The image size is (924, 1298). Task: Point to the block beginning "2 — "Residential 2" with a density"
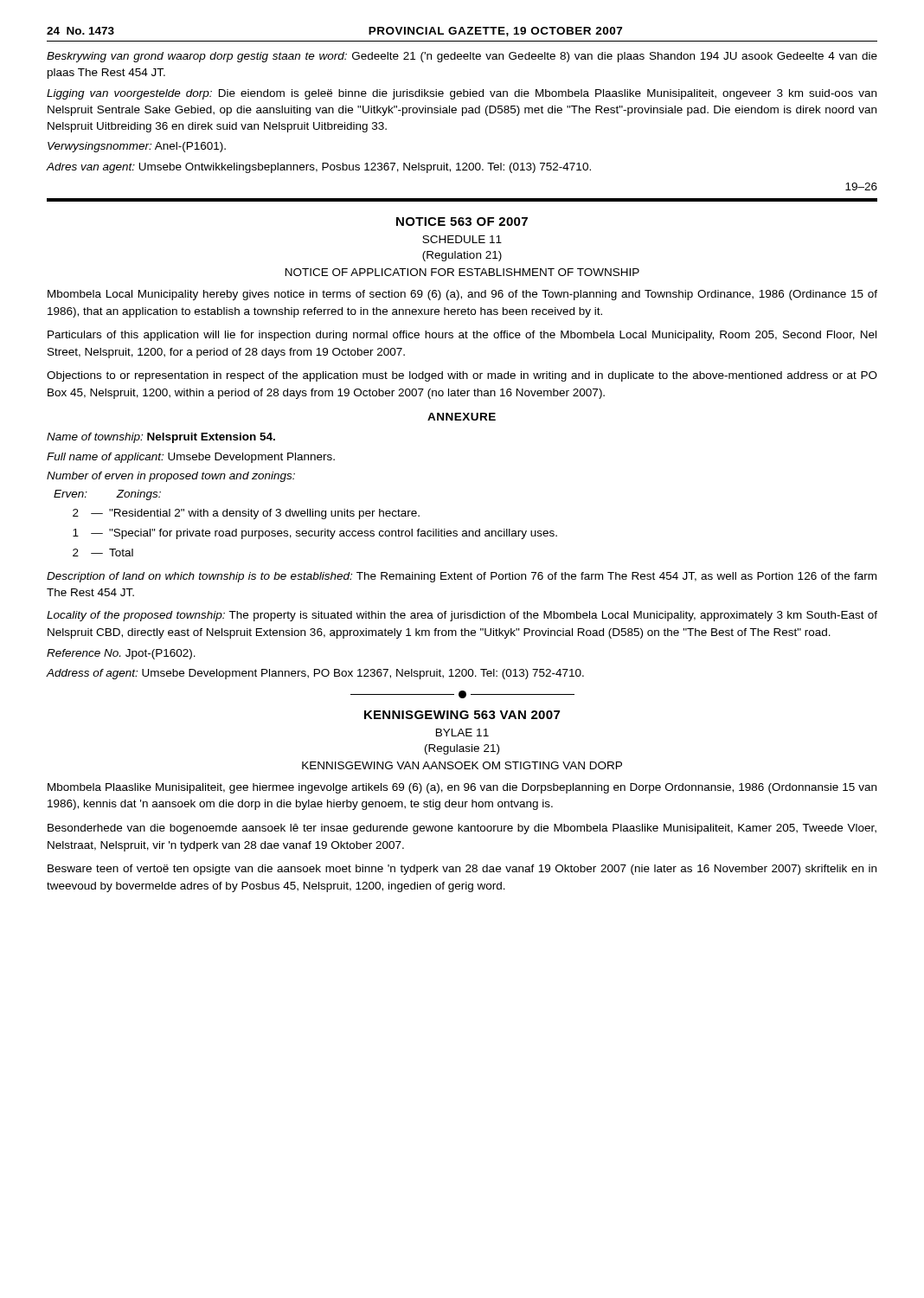[x=238, y=514]
